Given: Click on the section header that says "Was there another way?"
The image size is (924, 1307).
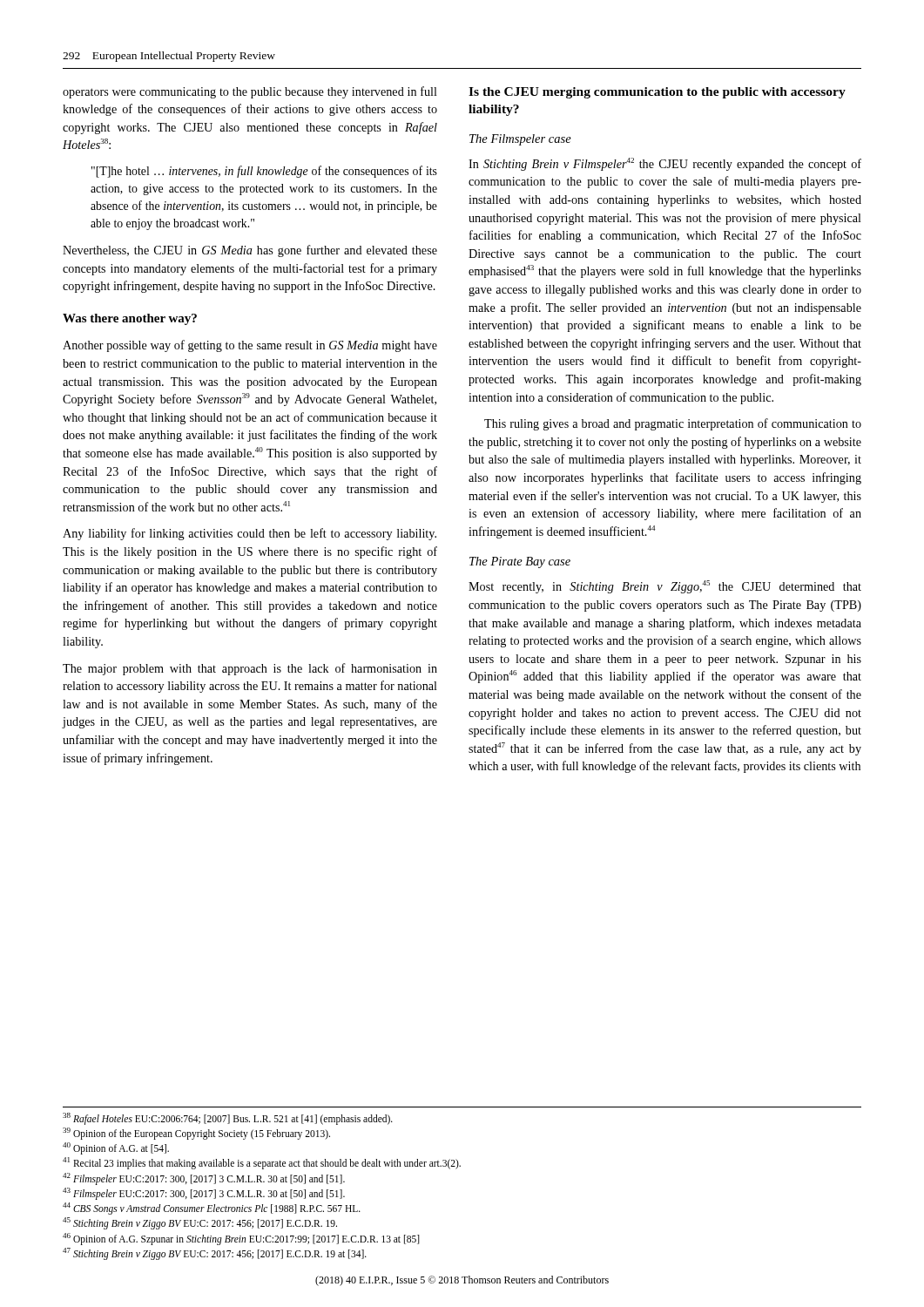Looking at the screenshot, I should pos(130,318).
